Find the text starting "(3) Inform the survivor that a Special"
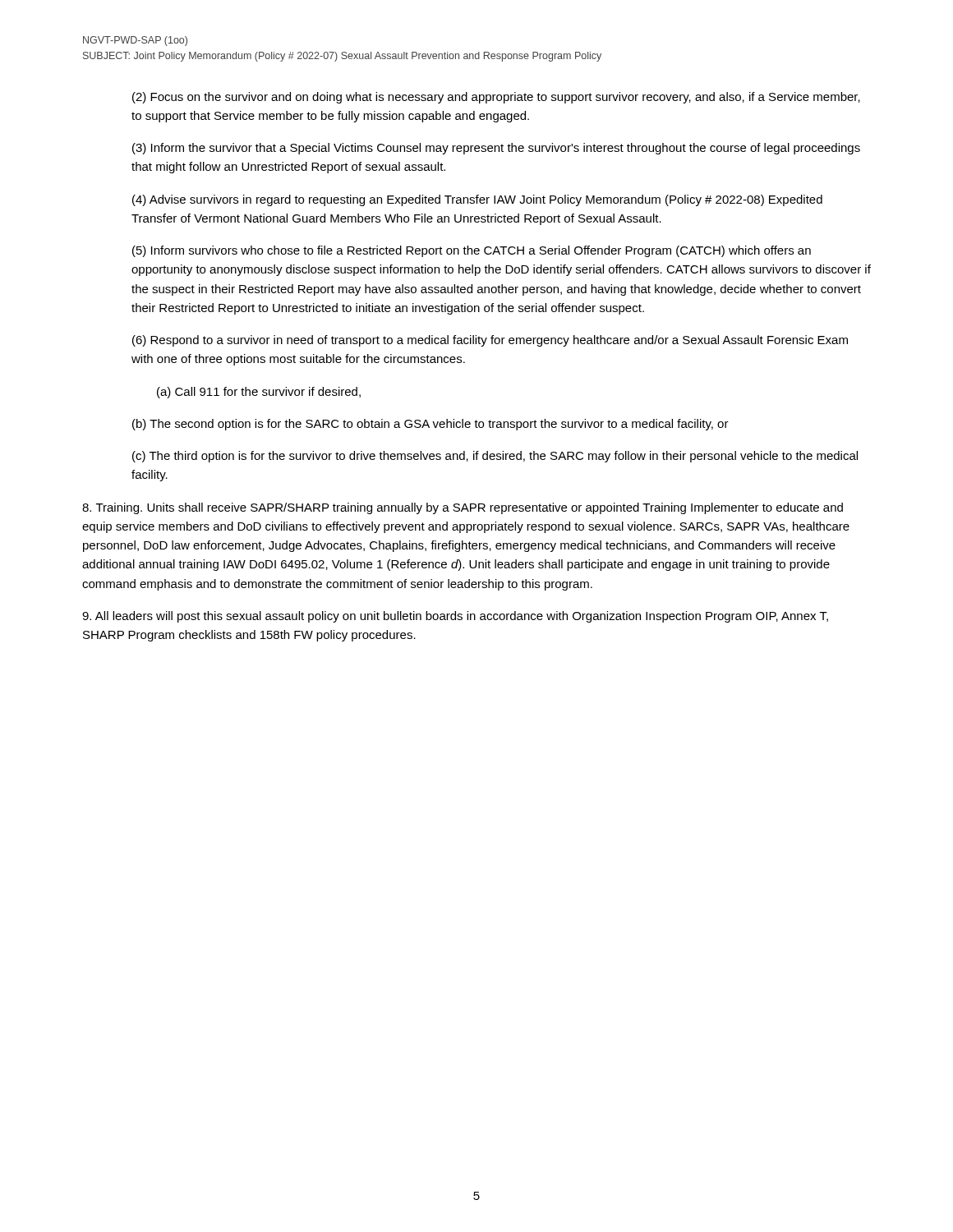Viewport: 953px width, 1232px height. click(x=496, y=157)
